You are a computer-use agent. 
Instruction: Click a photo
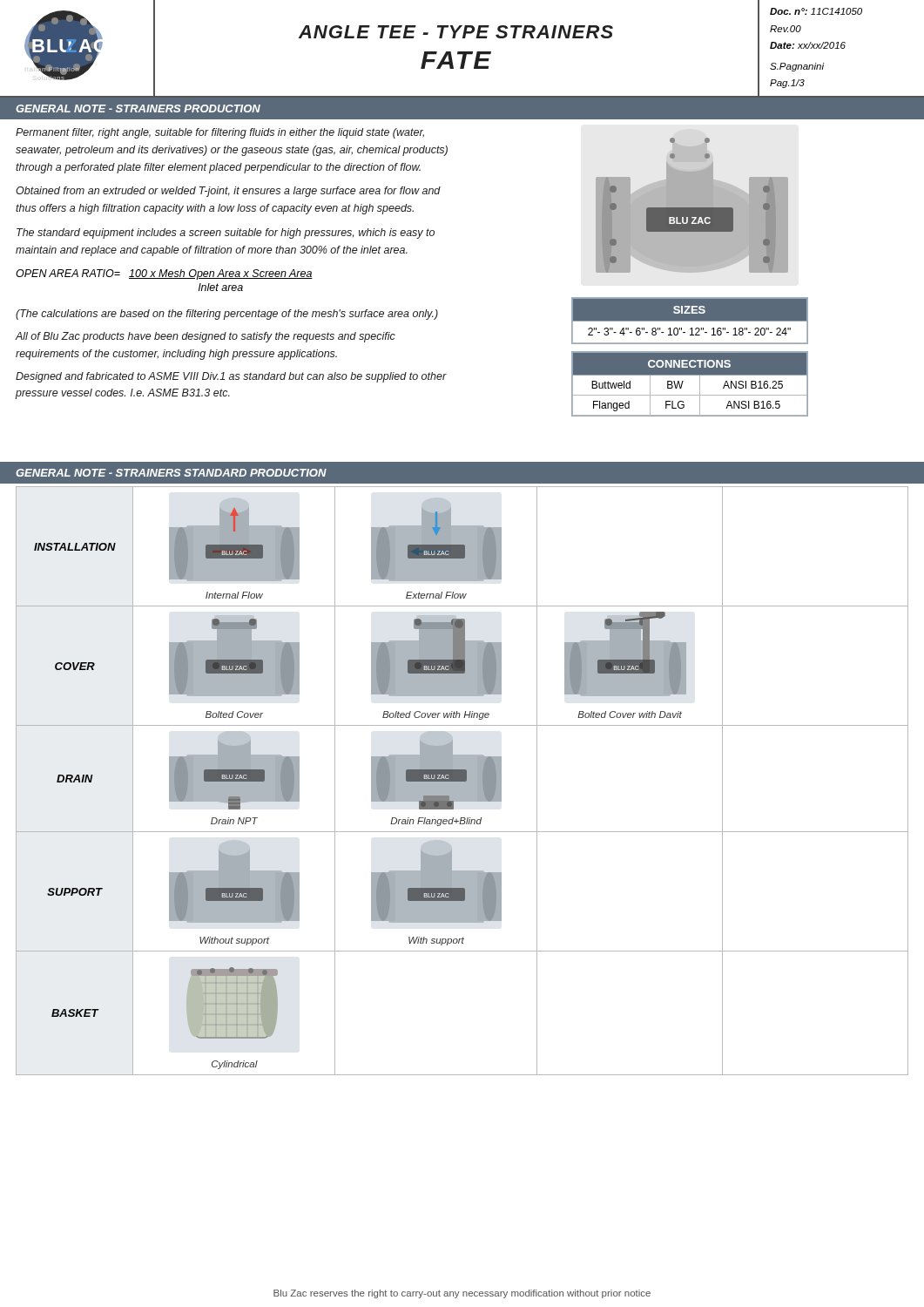point(689,207)
